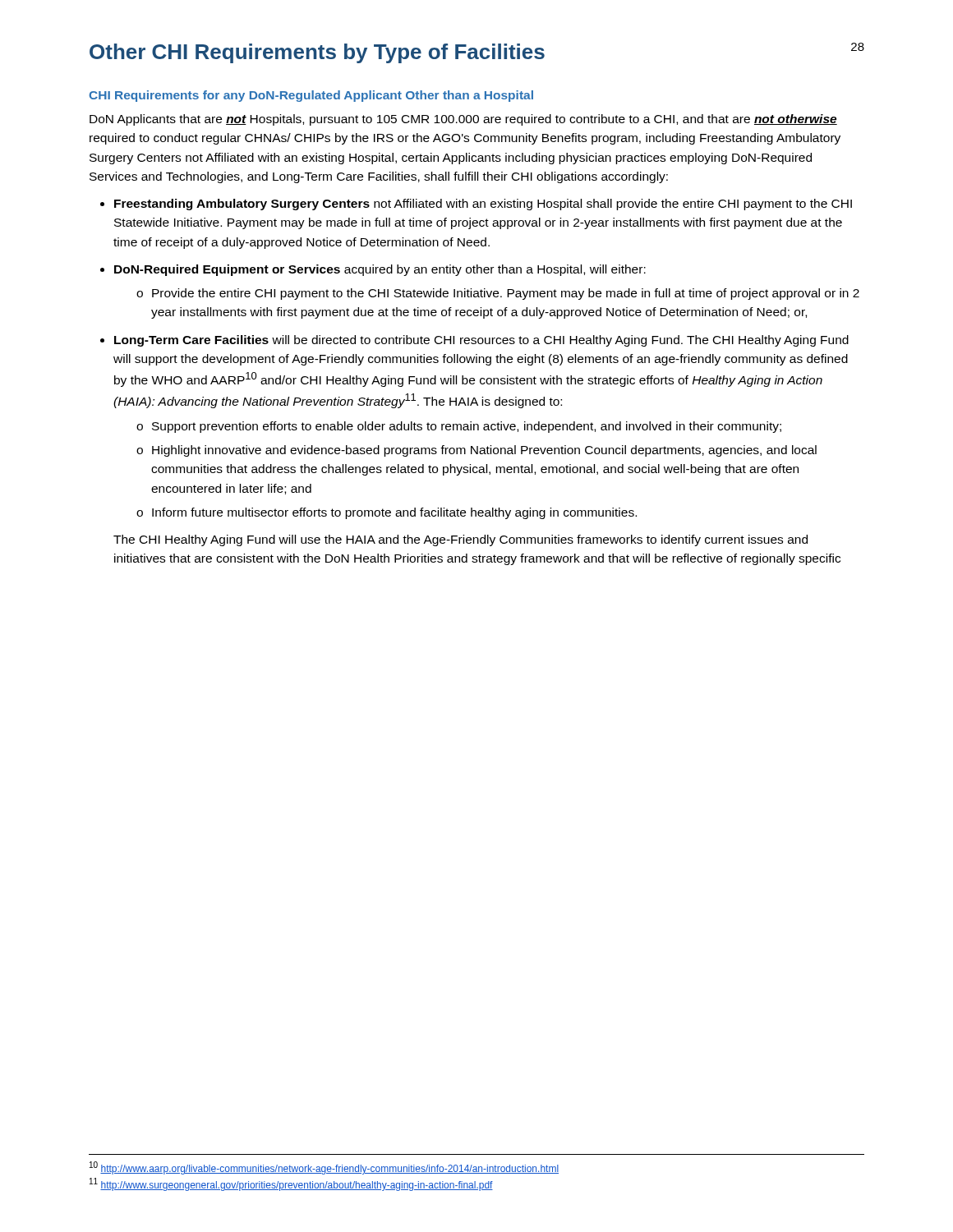953x1232 pixels.
Task: Select the list item that reads "Provide the entire CHI"
Action: coord(505,302)
